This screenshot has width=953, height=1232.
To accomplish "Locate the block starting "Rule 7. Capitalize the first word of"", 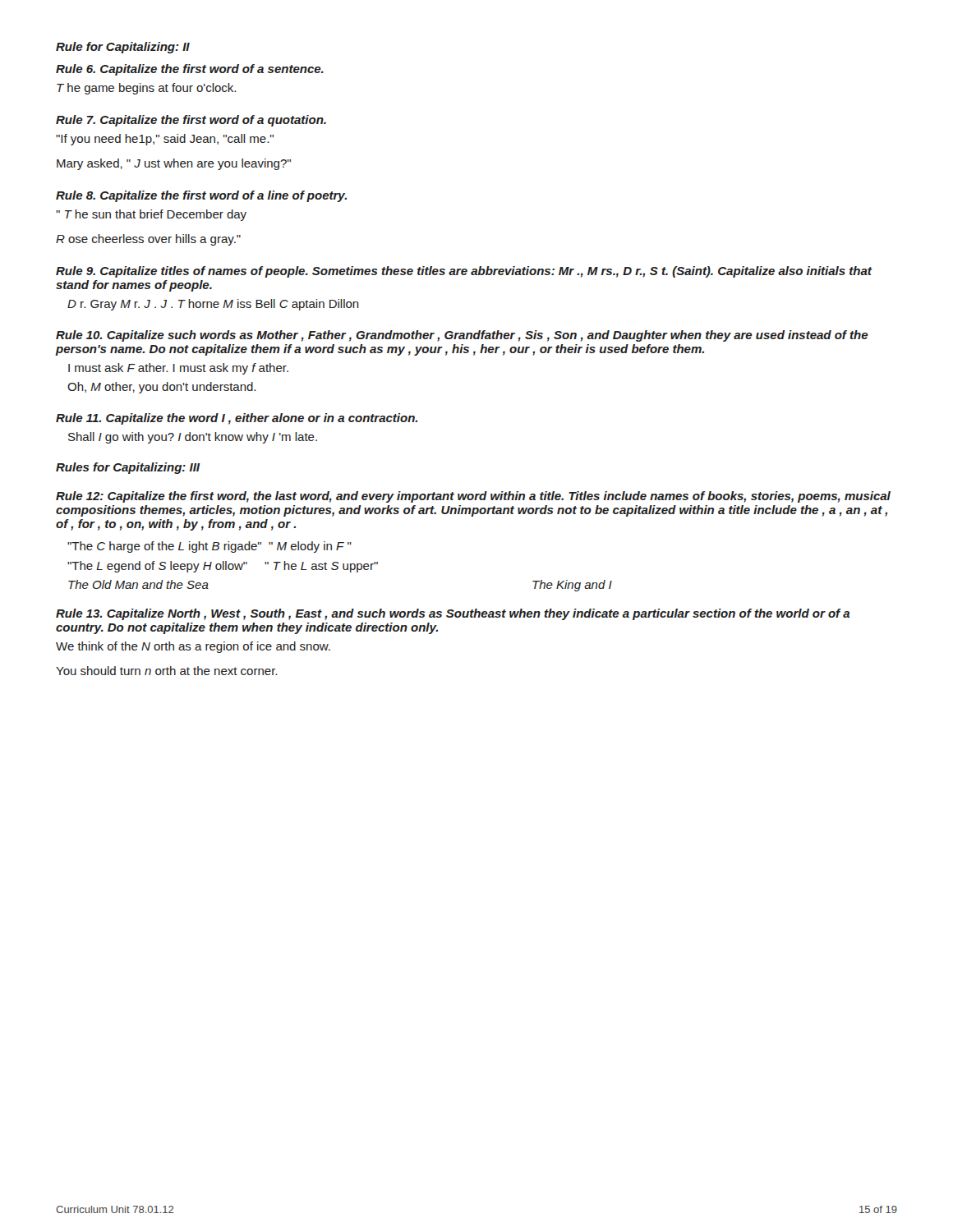I will pyautogui.click(x=191, y=121).
